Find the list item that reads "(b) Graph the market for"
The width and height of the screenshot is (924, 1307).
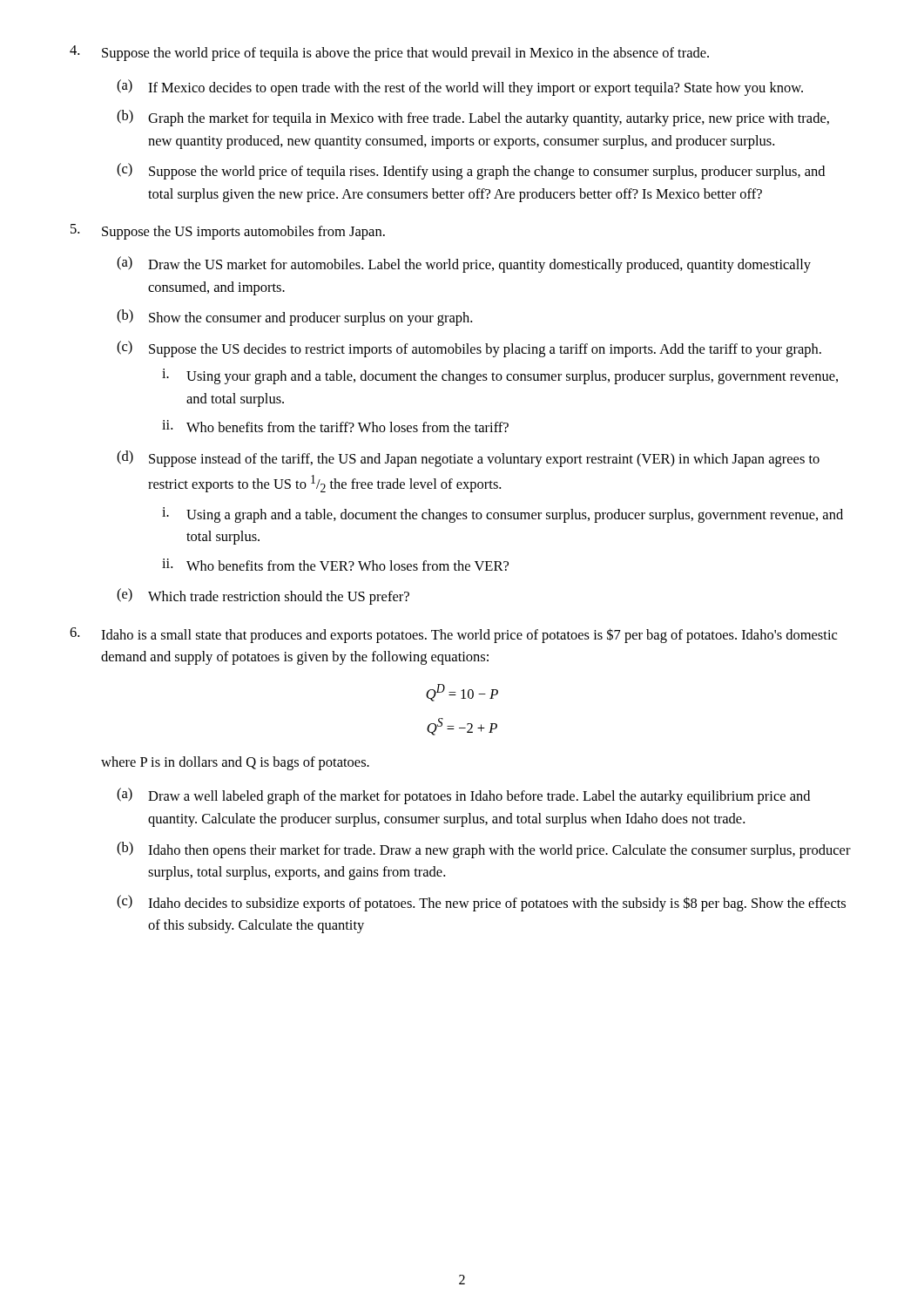pos(486,130)
